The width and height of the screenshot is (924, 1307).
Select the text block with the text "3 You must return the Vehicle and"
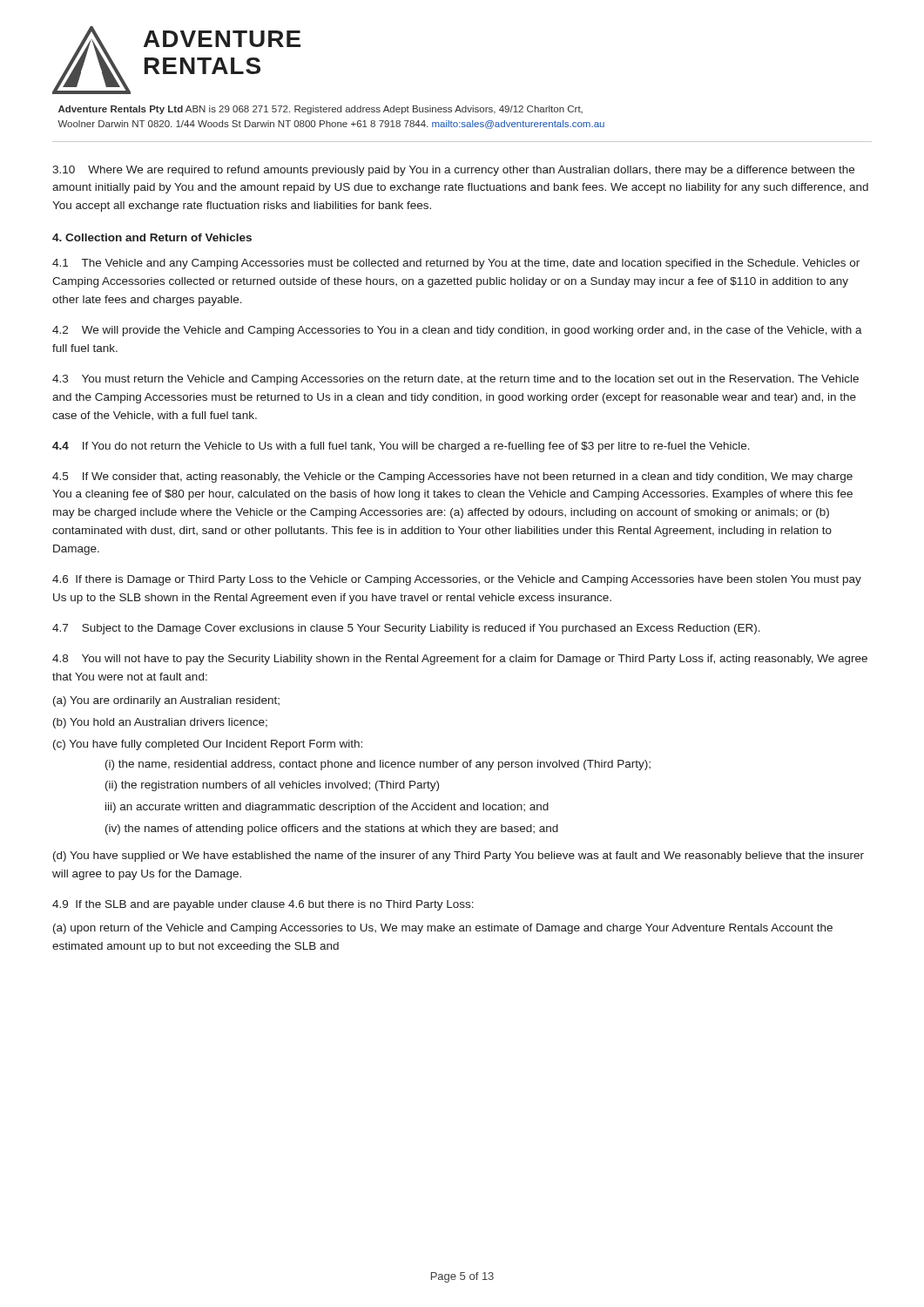point(456,397)
